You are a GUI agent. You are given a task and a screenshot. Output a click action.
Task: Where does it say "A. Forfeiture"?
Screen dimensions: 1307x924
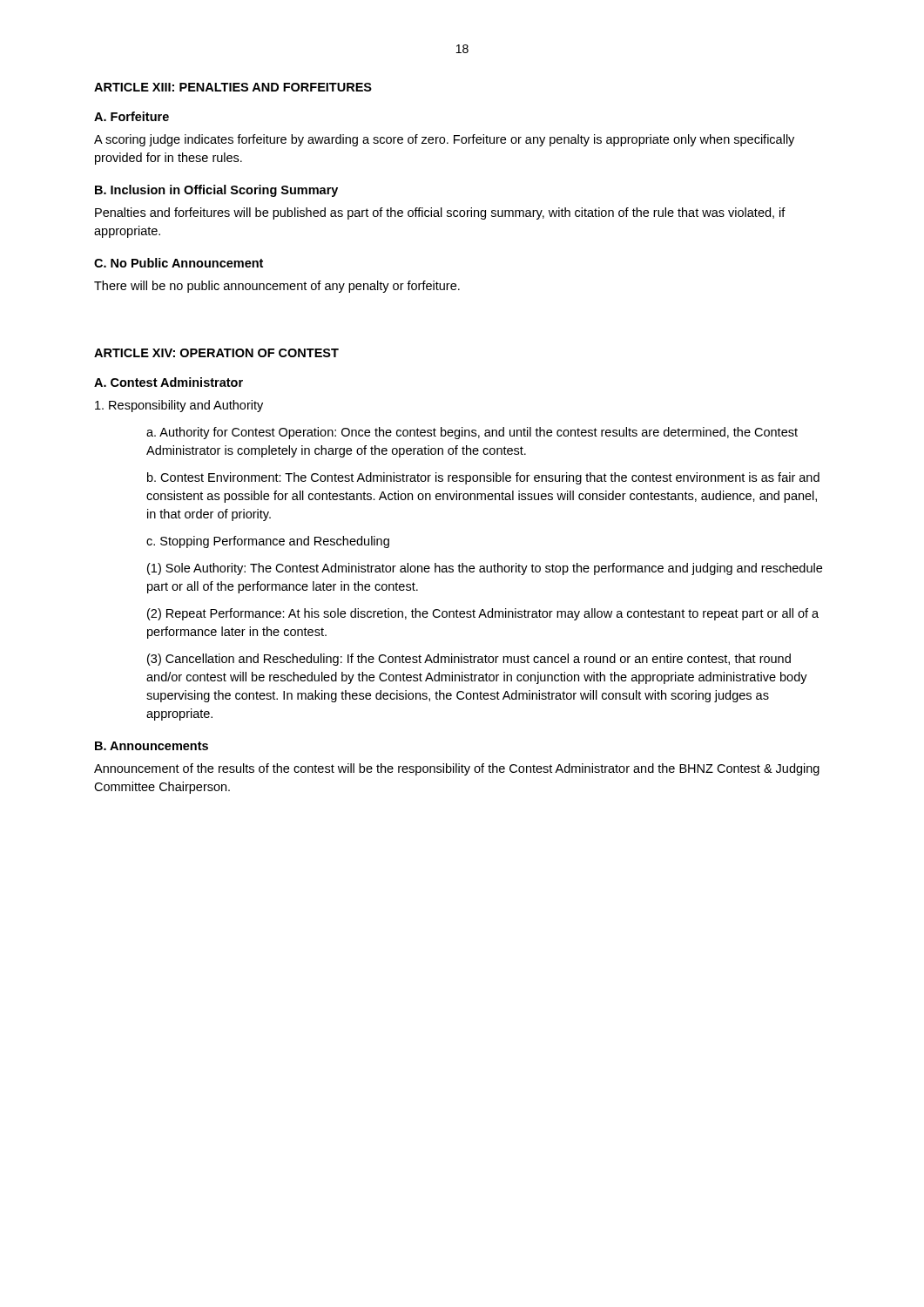click(x=132, y=117)
